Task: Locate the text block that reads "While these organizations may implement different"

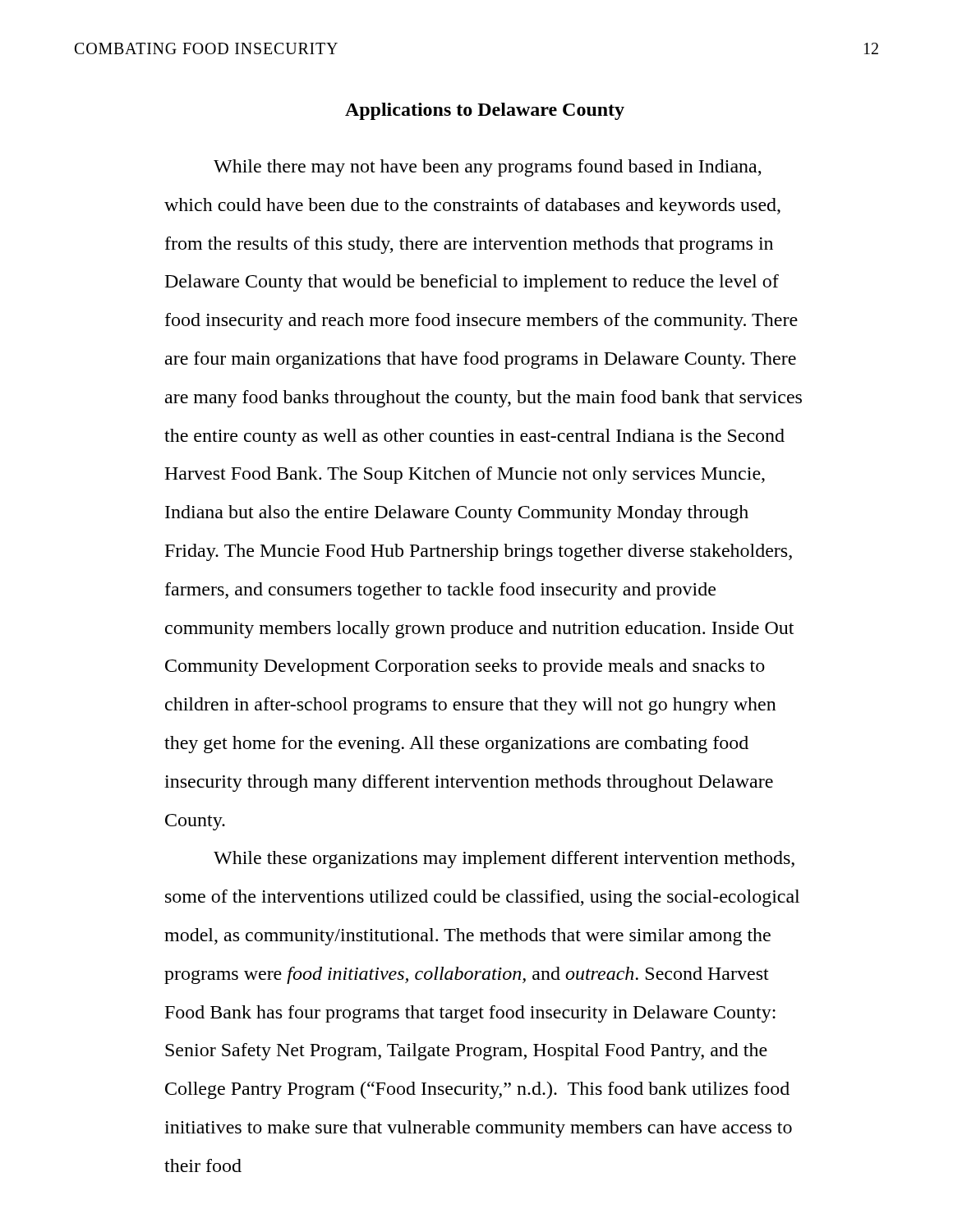Action: tap(482, 1012)
